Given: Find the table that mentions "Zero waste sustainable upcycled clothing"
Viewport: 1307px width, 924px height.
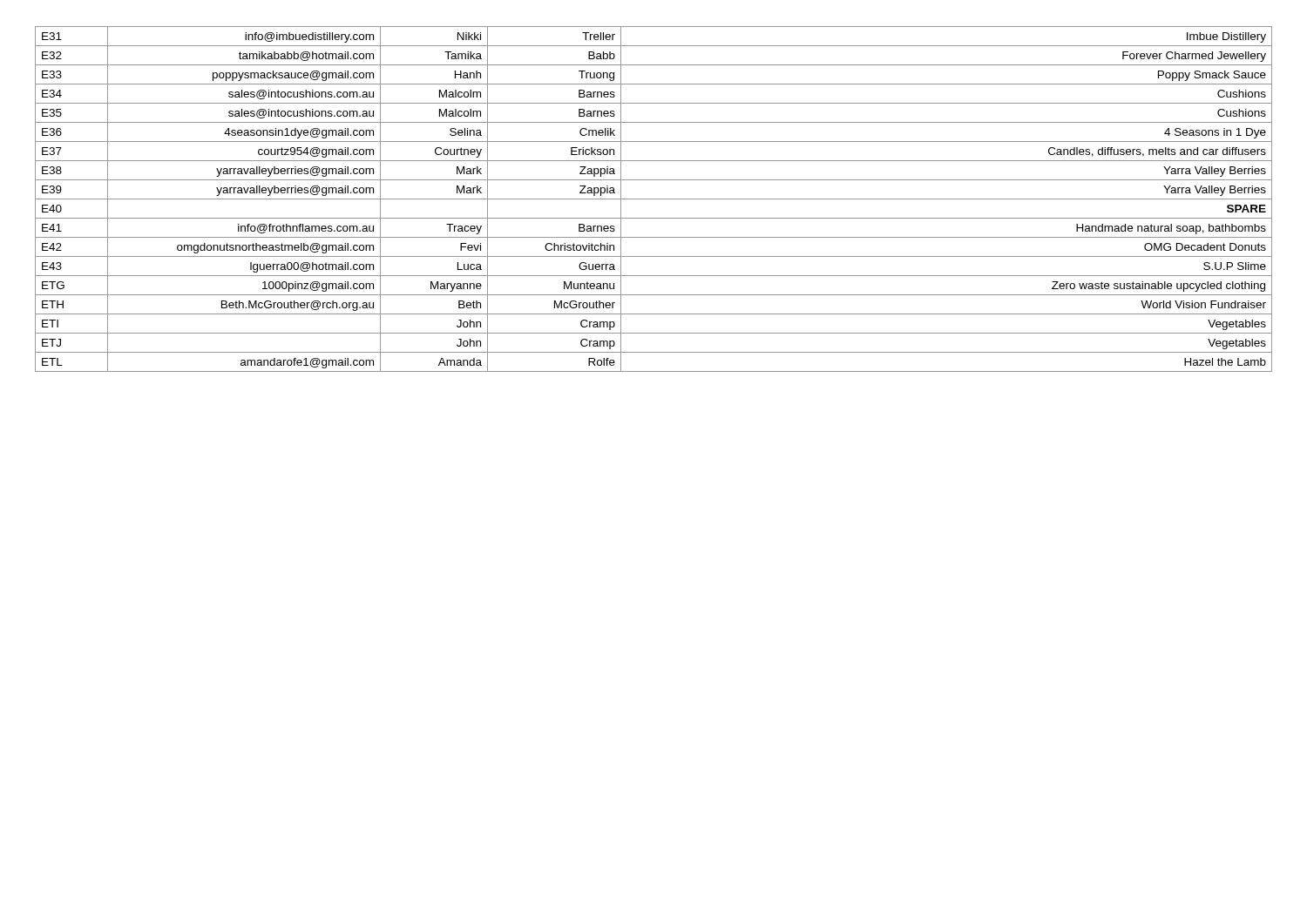Looking at the screenshot, I should click(654, 199).
